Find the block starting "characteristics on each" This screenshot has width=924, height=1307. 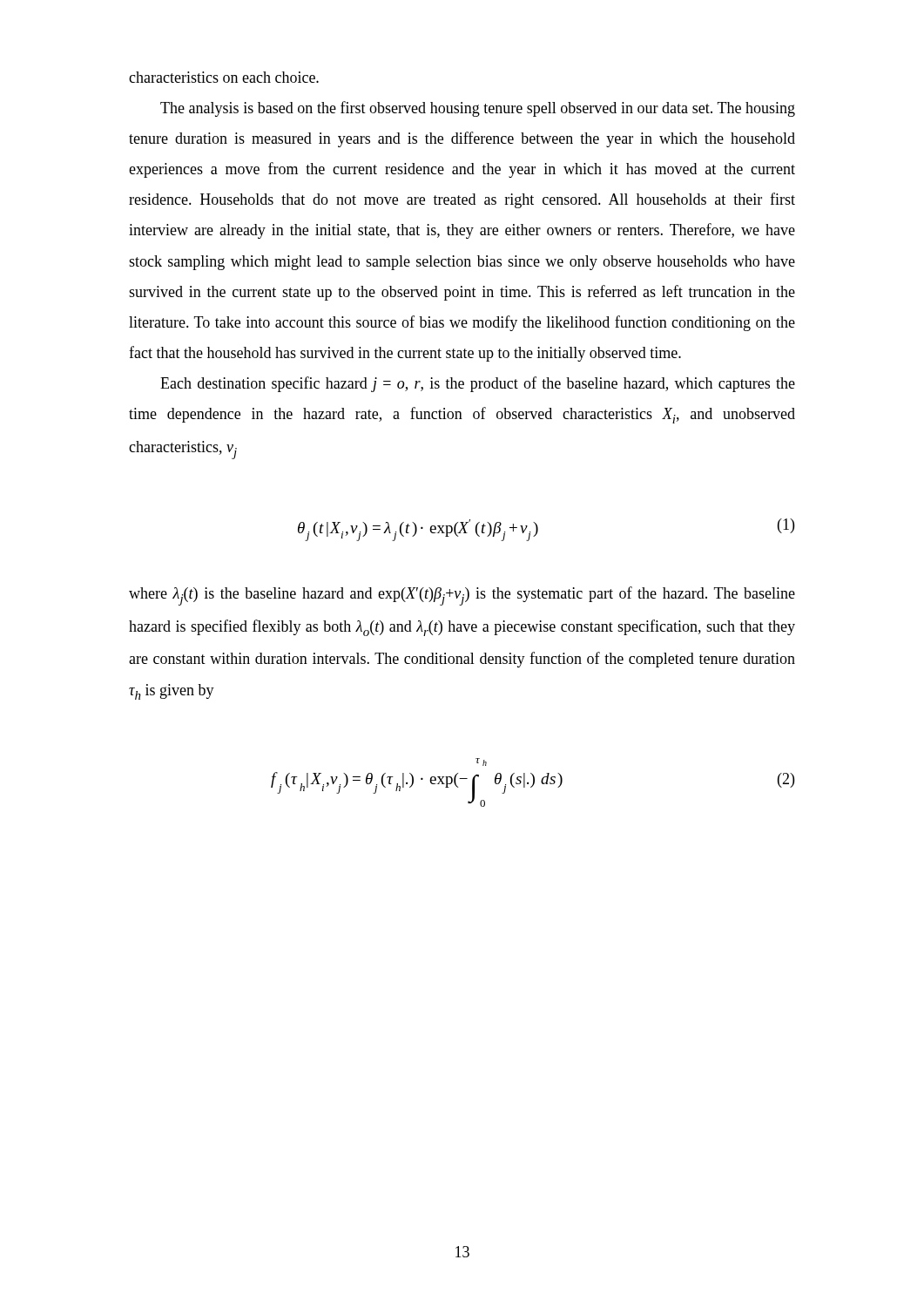coord(224,77)
